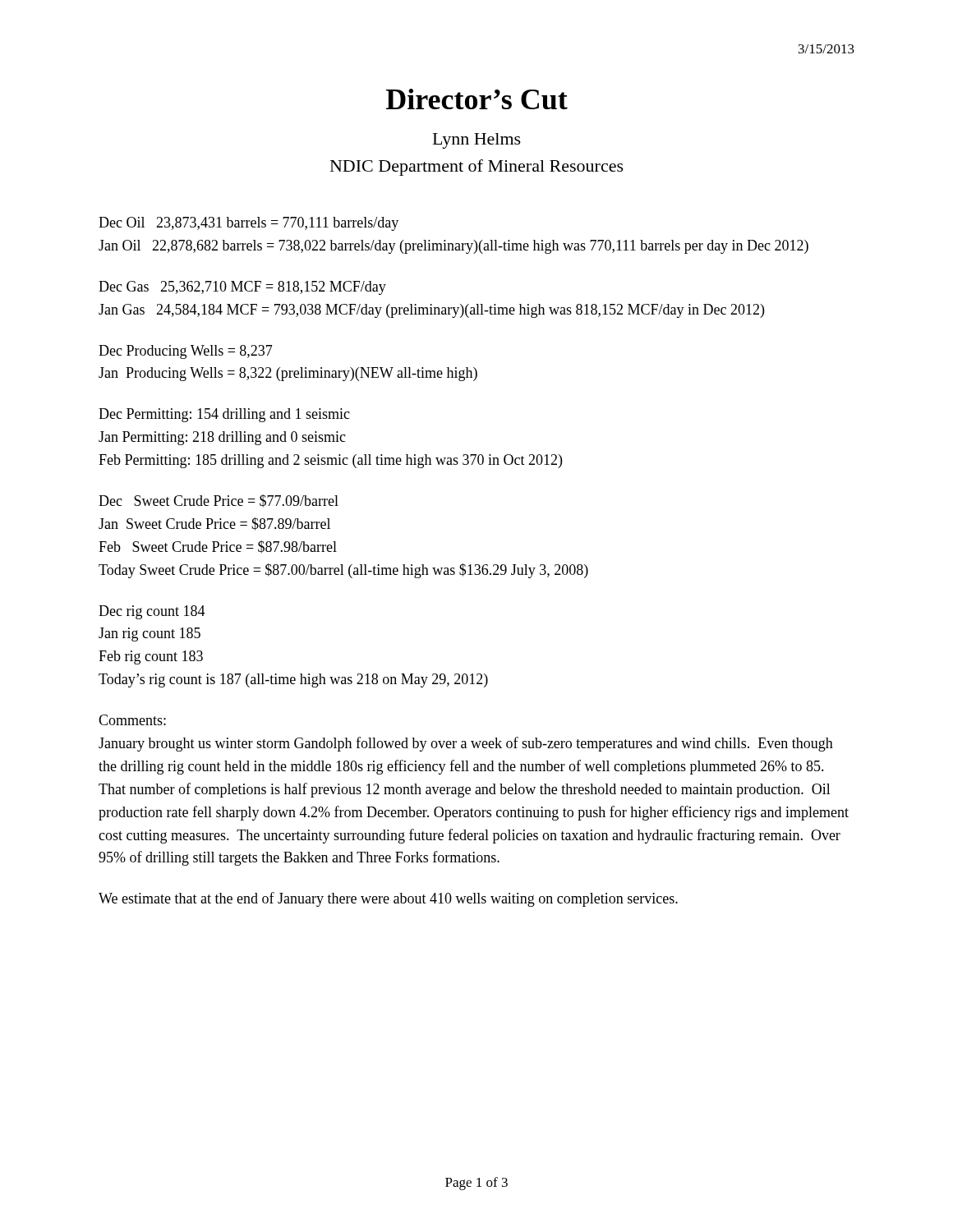Locate the text block starting "Dec Sweet Crude Price = $77.09/barrel Jan"
Screen dimensions: 1232x953
pyautogui.click(x=219, y=501)
